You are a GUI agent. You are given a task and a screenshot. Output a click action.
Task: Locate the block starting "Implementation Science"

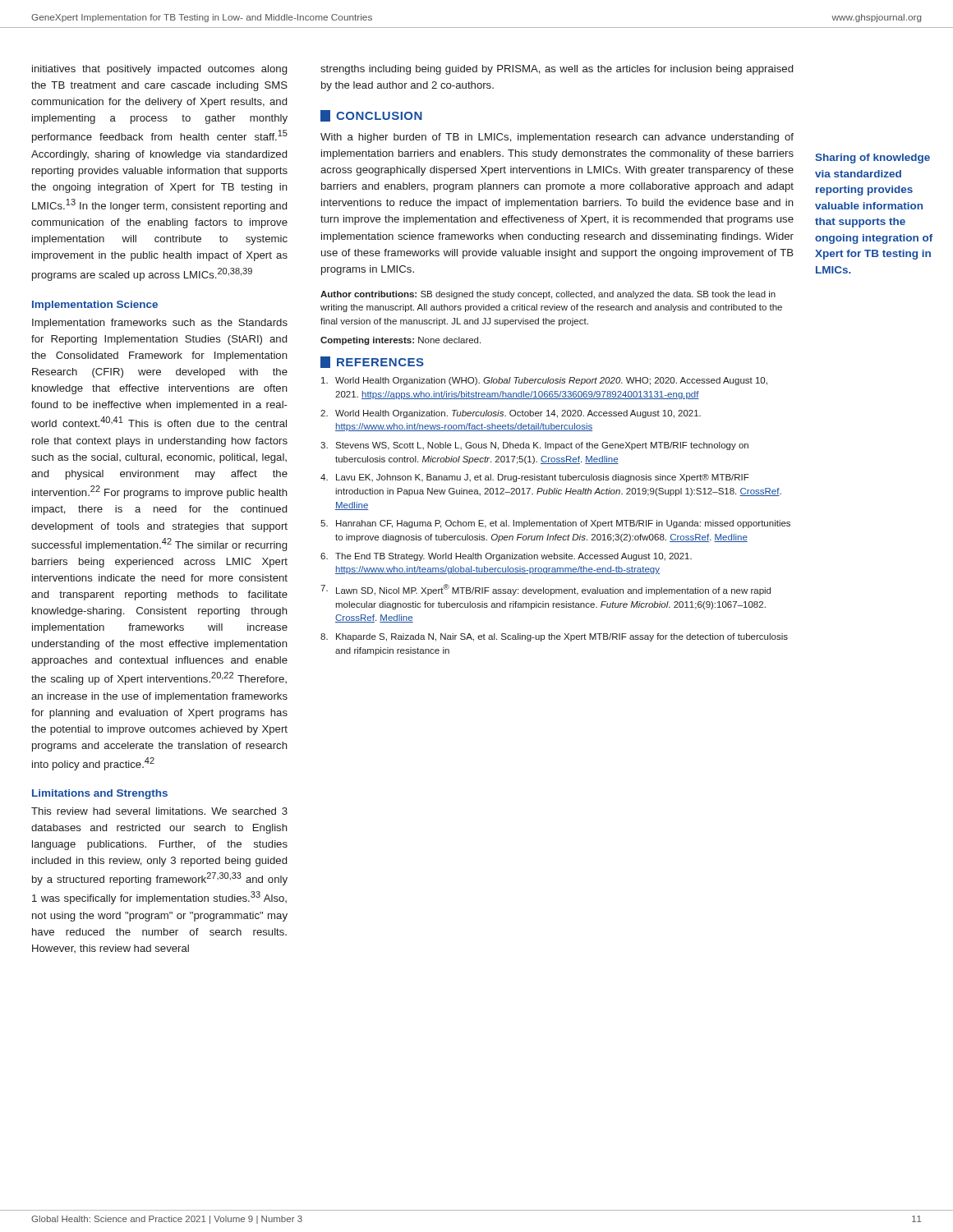pos(95,304)
